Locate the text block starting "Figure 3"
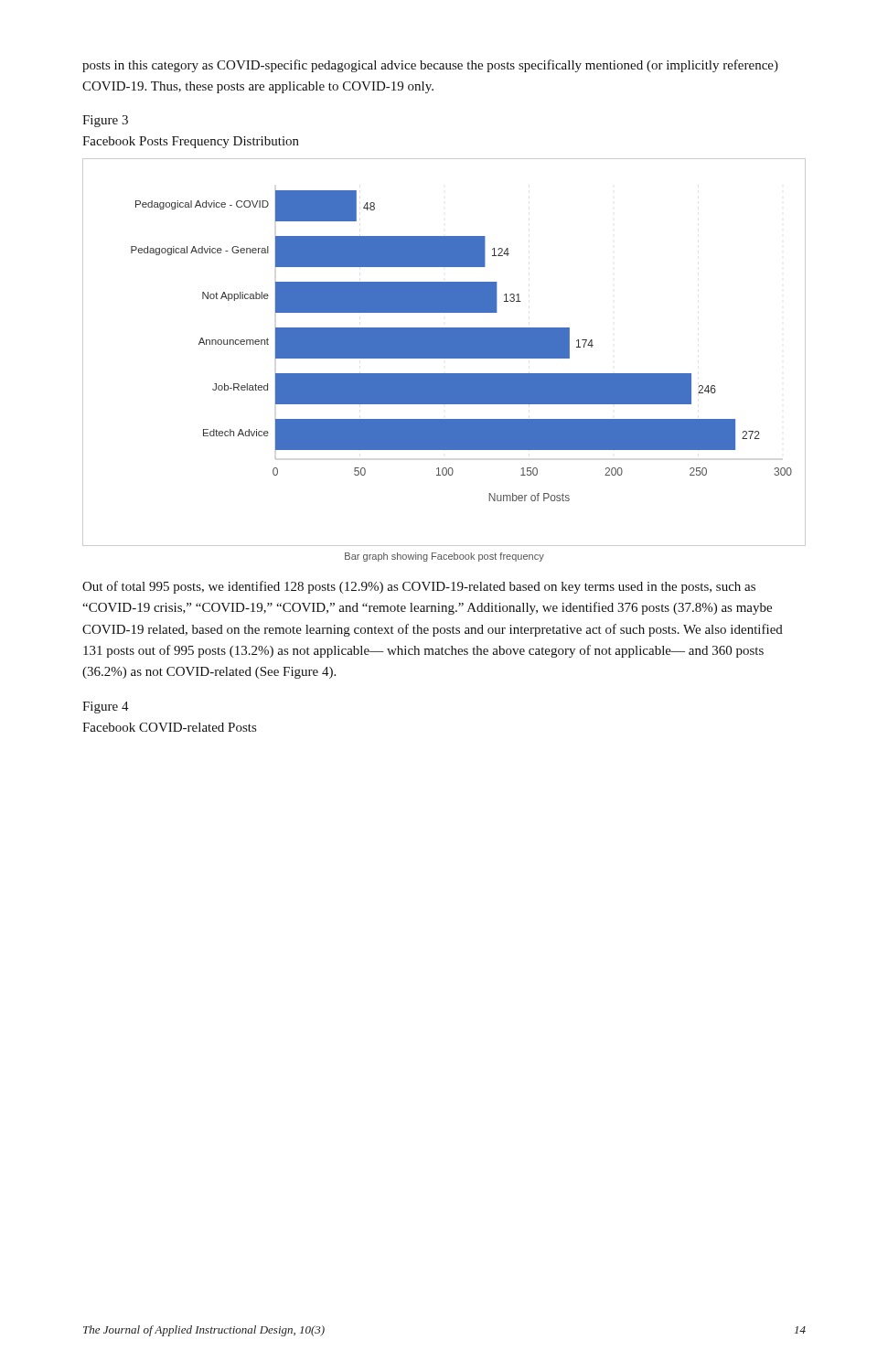 [x=105, y=120]
